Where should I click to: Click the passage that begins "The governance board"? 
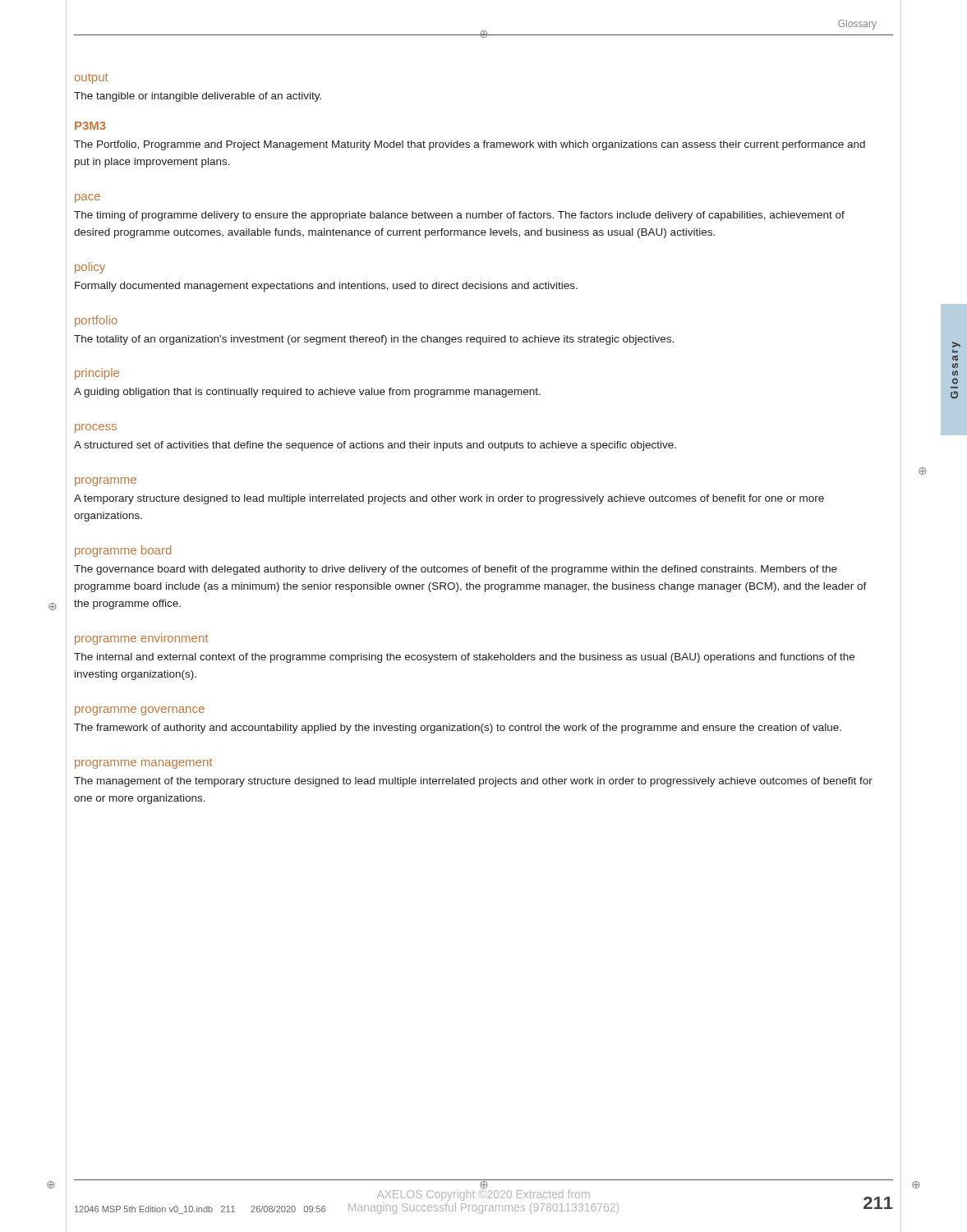tap(470, 586)
